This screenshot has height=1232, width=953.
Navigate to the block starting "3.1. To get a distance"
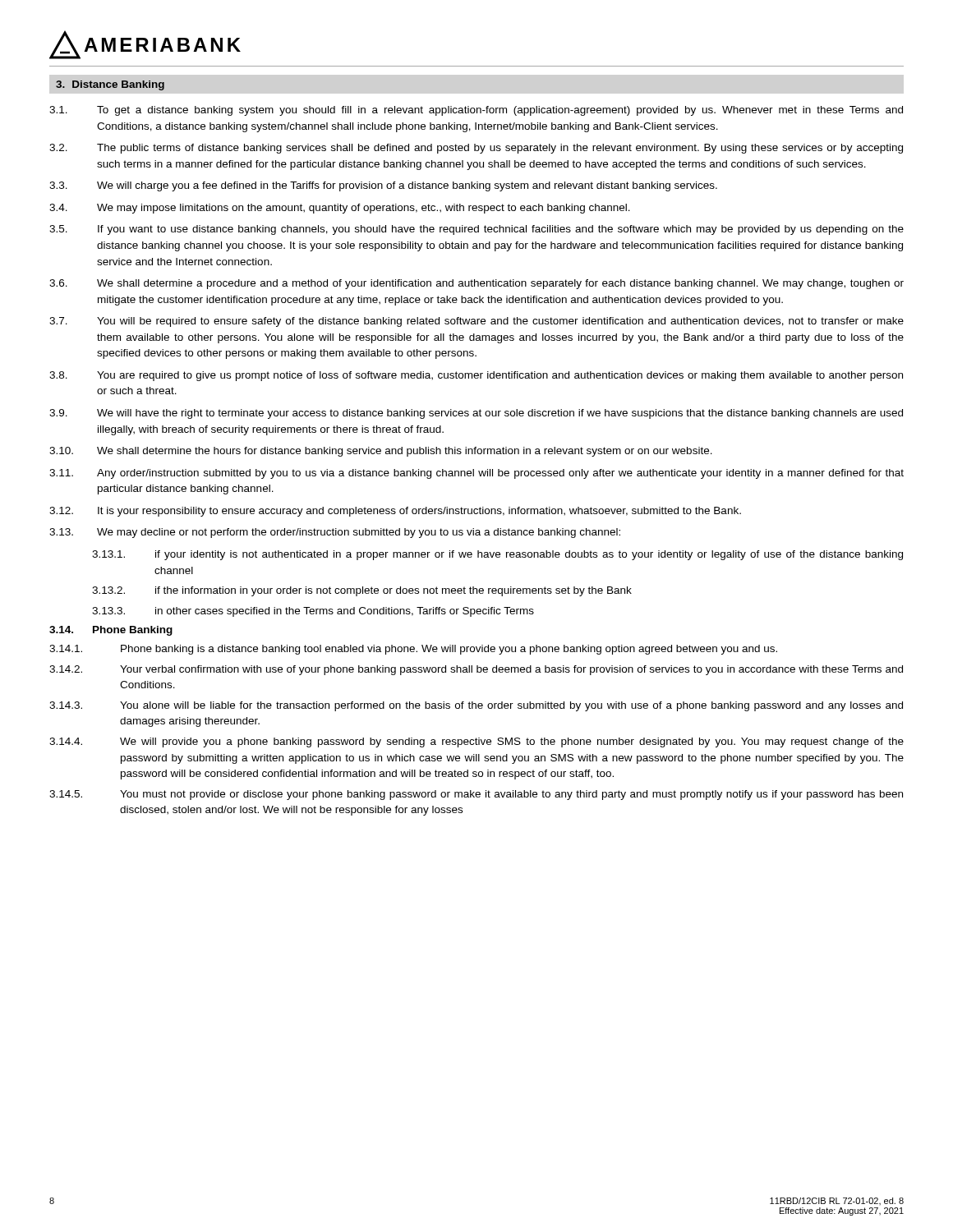coord(476,118)
